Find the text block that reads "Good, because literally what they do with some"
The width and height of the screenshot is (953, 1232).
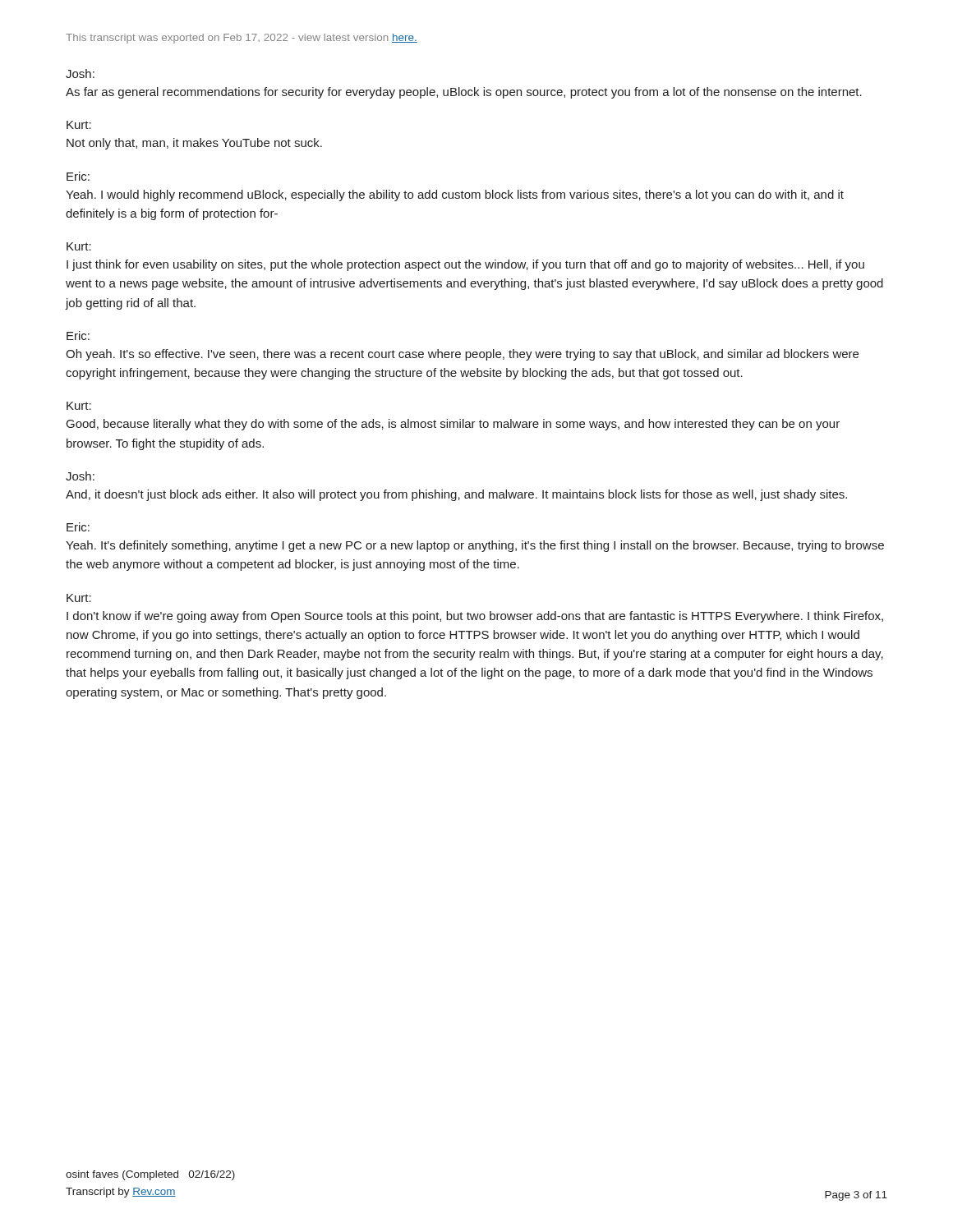click(x=453, y=433)
